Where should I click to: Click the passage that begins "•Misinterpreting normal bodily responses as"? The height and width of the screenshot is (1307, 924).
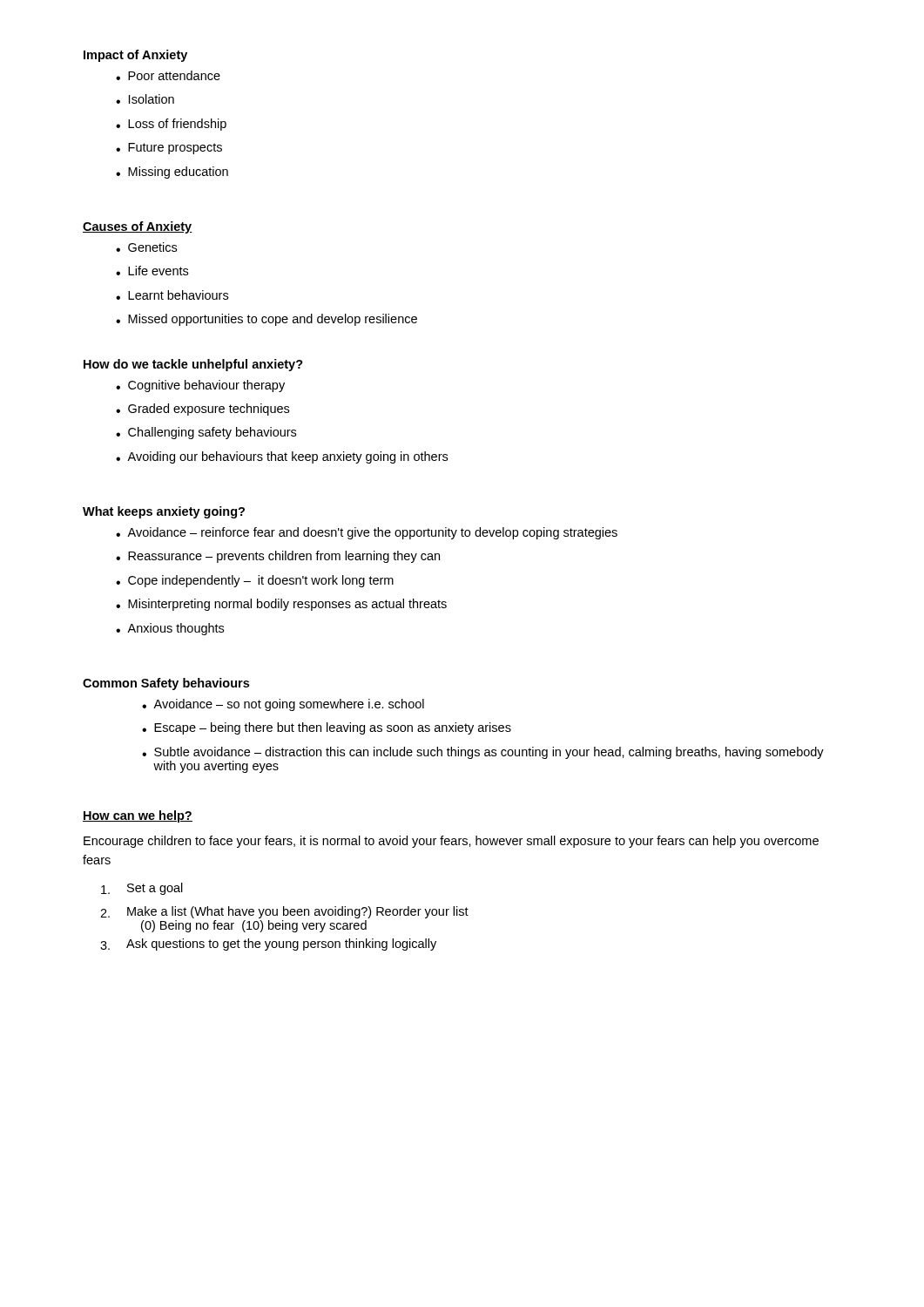click(x=281, y=607)
